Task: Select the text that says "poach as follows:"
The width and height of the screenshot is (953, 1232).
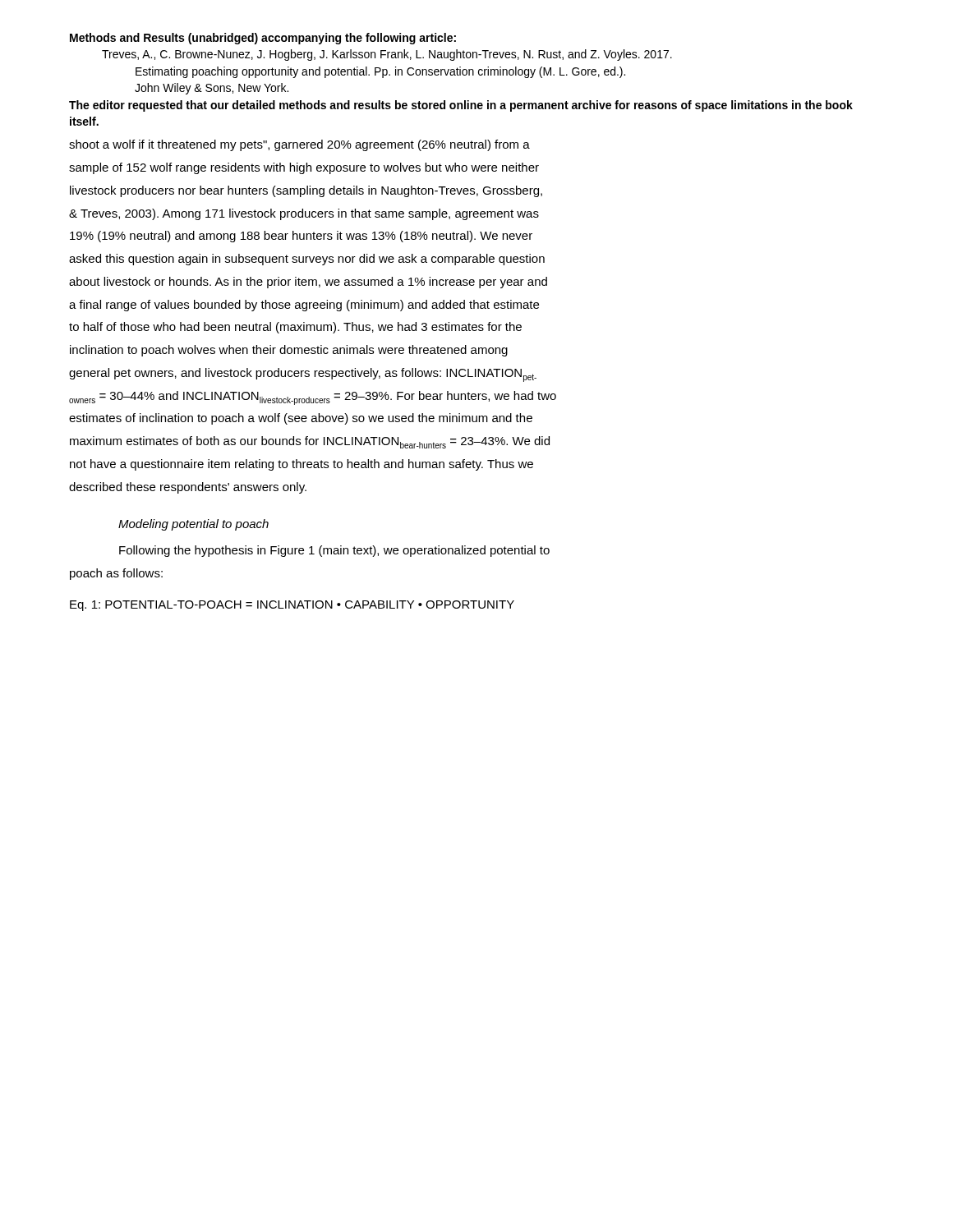Action: pyautogui.click(x=116, y=573)
